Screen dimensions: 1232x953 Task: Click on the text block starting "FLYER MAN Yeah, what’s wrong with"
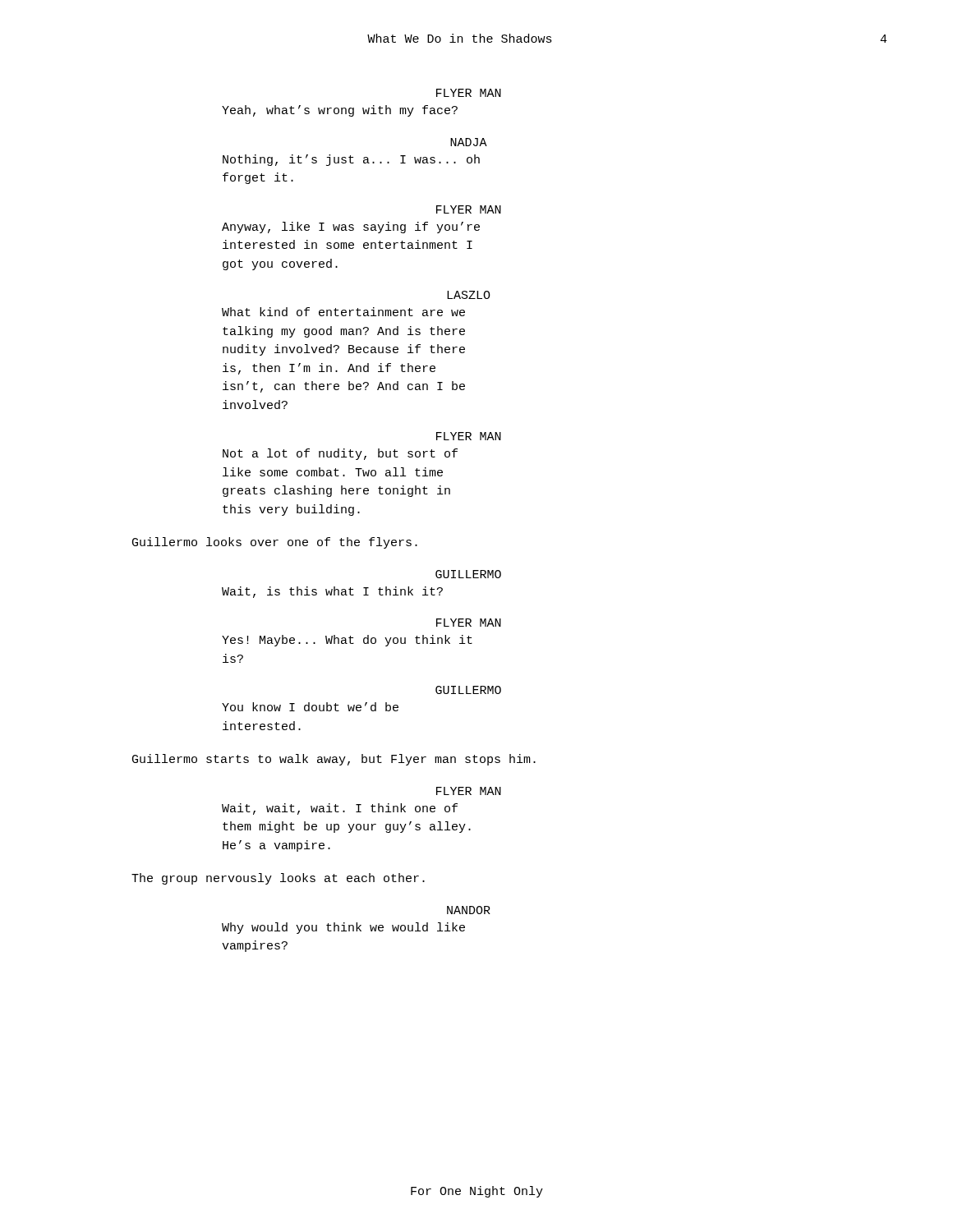[x=468, y=104]
